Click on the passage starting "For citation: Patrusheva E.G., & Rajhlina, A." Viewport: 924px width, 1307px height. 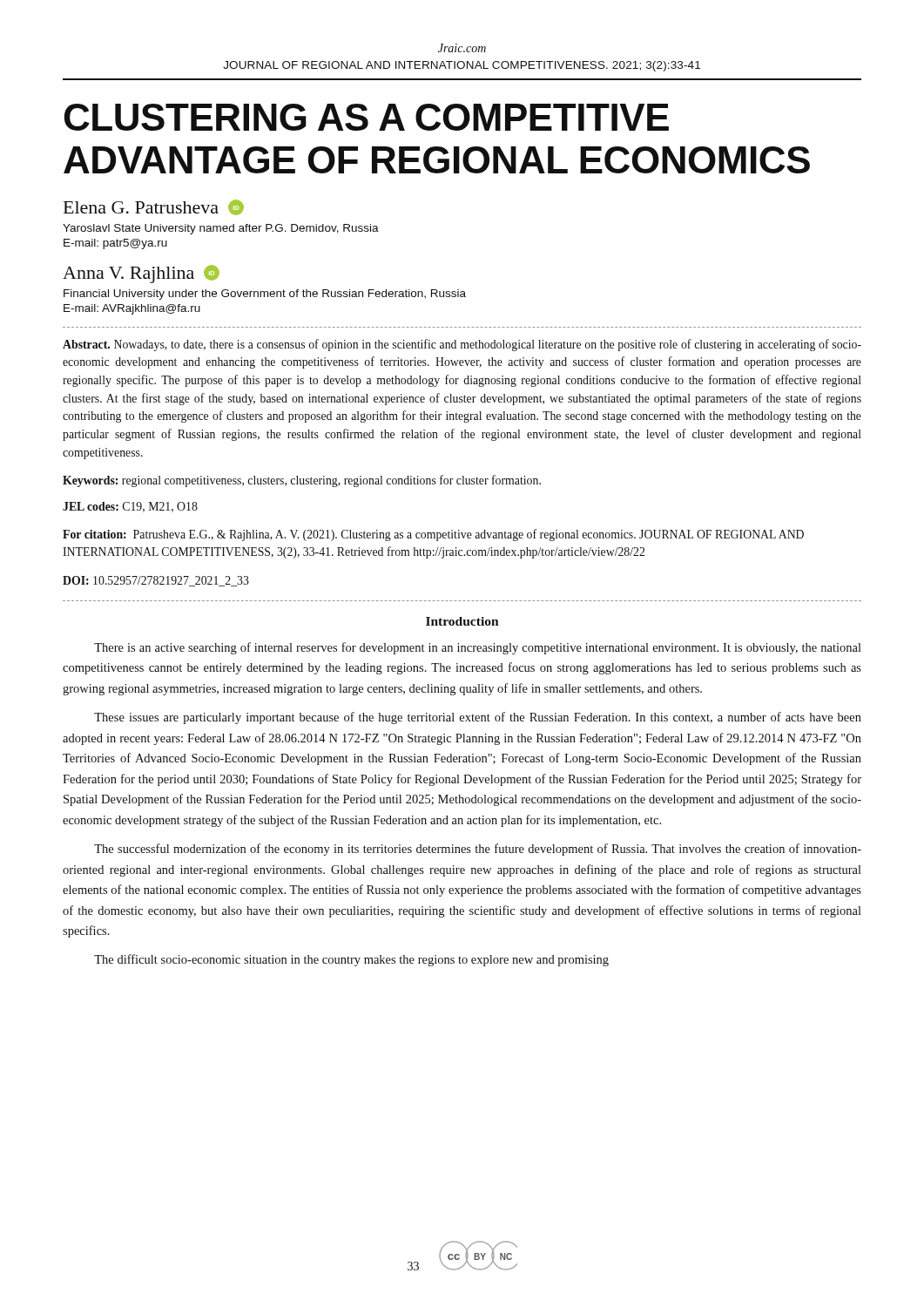(x=462, y=544)
